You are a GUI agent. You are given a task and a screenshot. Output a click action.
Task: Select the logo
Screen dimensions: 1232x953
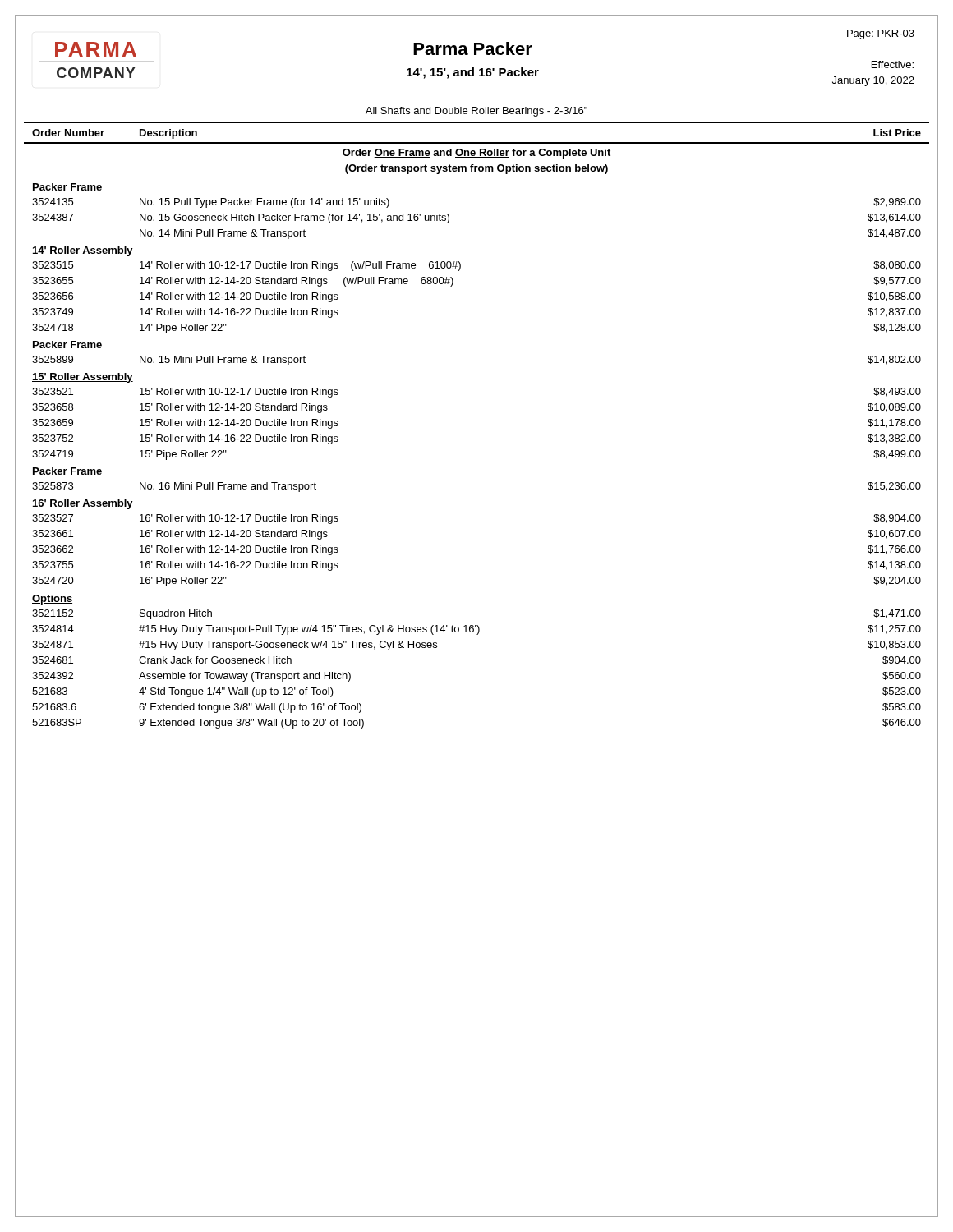tap(96, 60)
